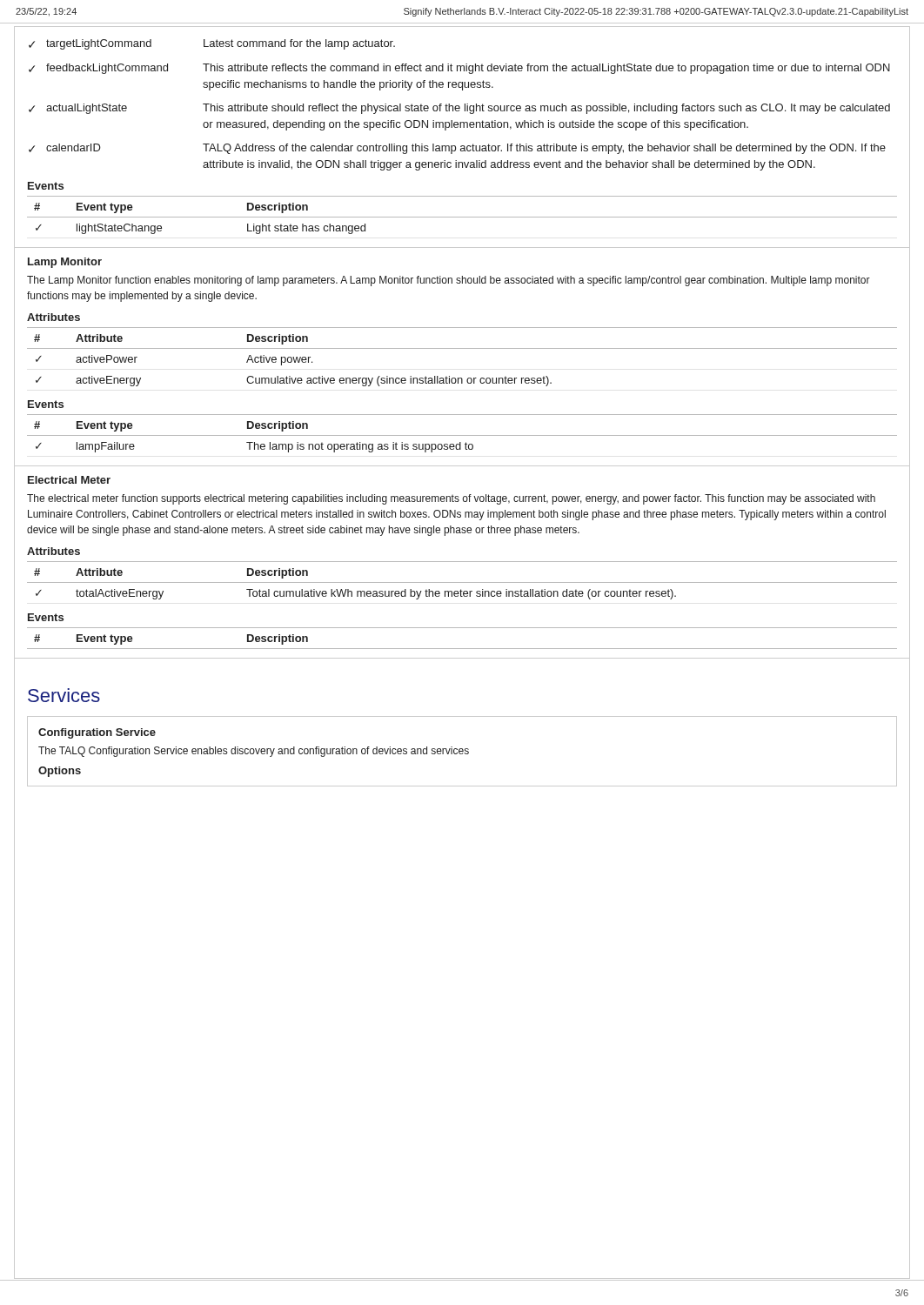Locate the list item that reads "✓ calendarID TALQ Address of the"
This screenshot has height=1305, width=924.
point(462,156)
